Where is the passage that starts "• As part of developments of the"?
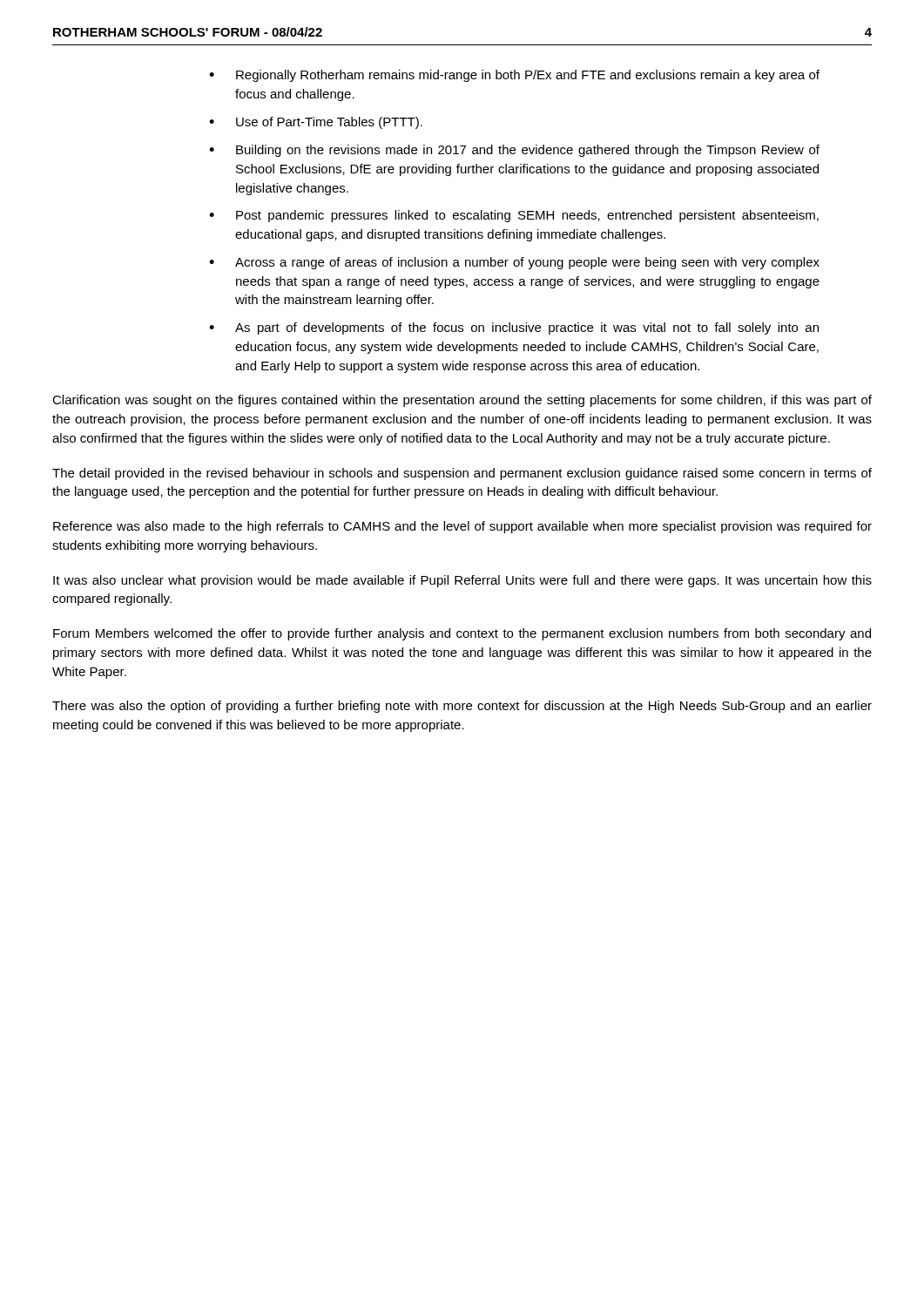Image resolution: width=924 pixels, height=1307 pixels. 514,347
